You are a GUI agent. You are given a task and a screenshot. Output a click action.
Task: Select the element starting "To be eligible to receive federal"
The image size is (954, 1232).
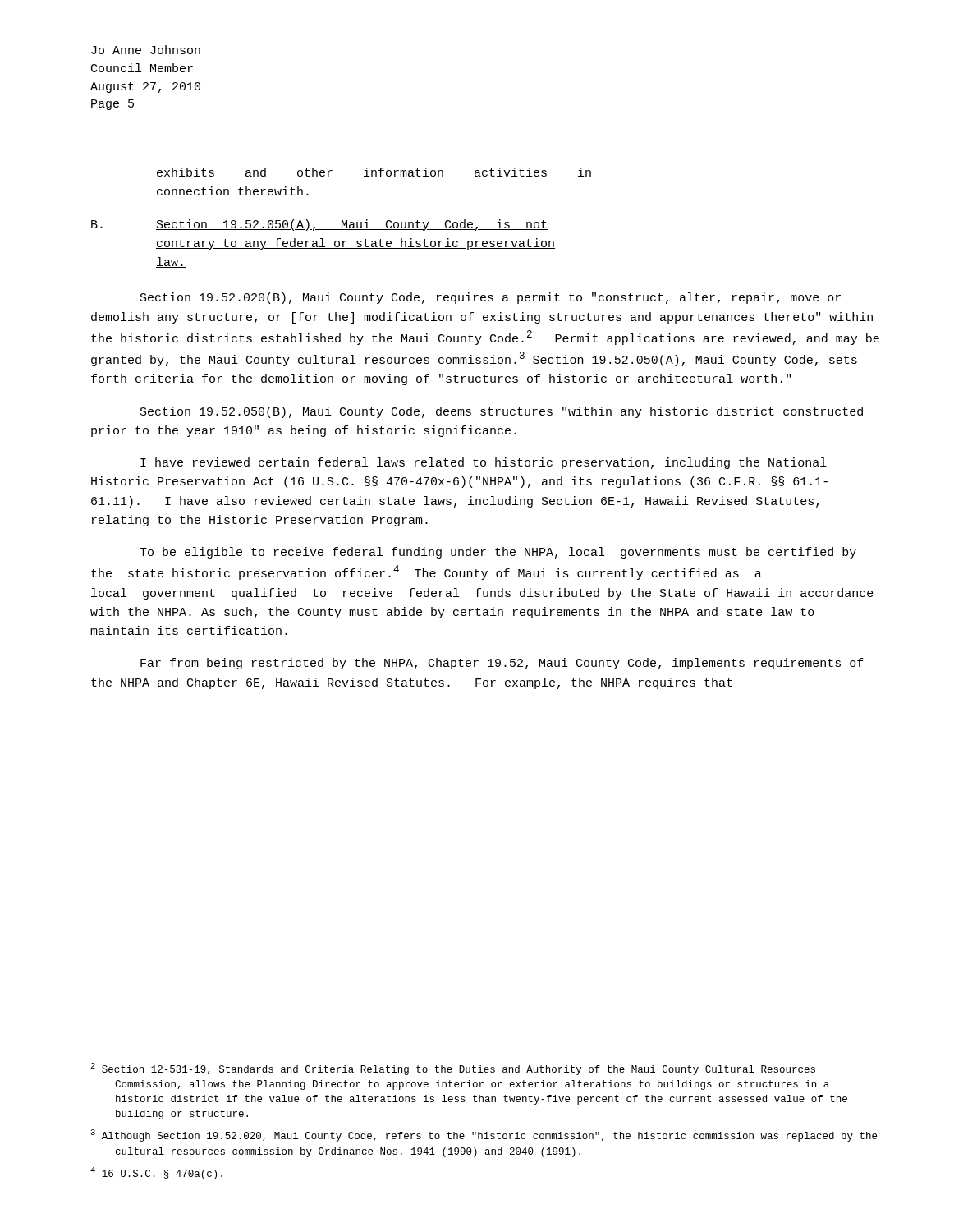click(482, 593)
